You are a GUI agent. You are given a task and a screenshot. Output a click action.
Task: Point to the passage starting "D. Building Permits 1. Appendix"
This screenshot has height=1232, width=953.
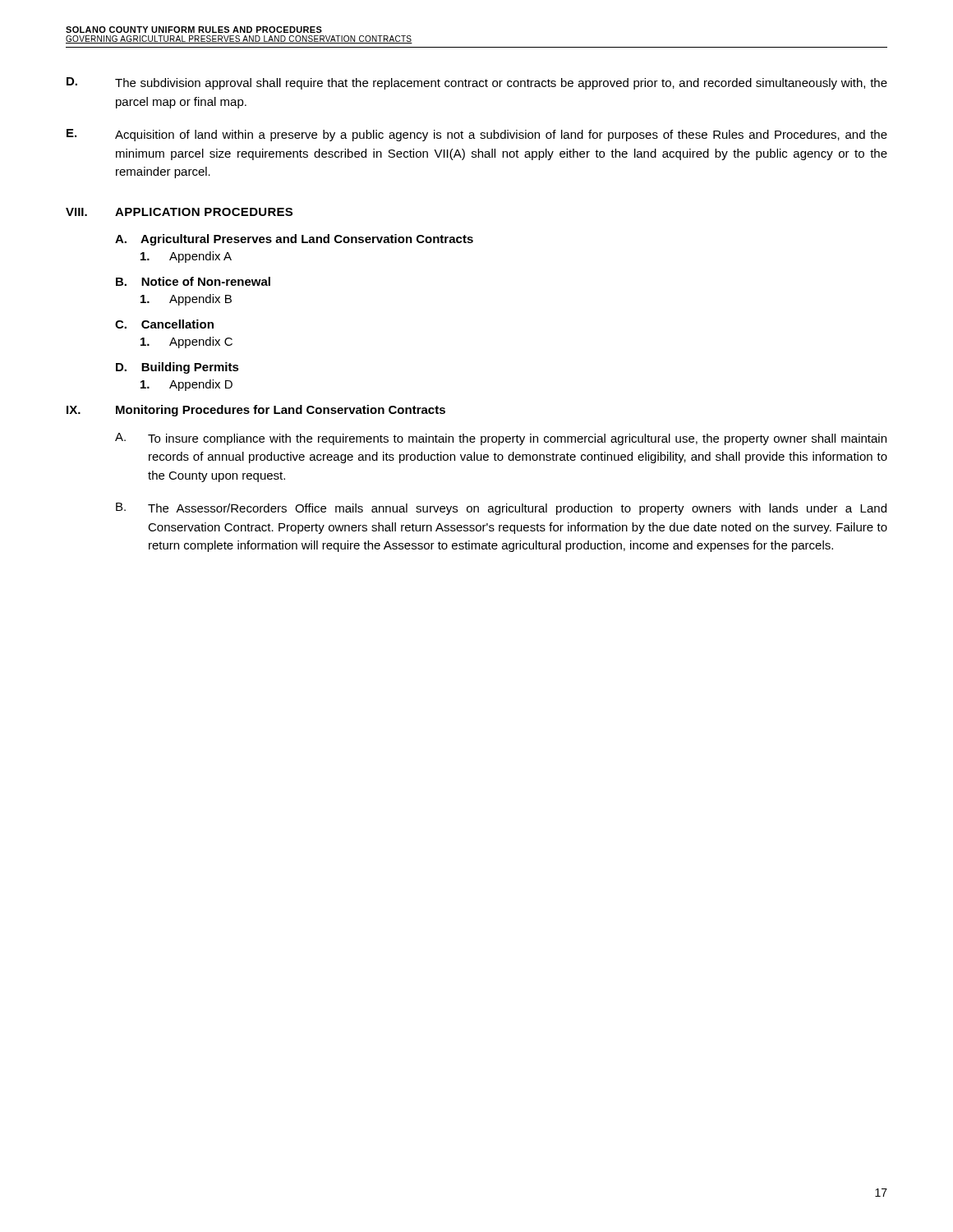coord(177,368)
